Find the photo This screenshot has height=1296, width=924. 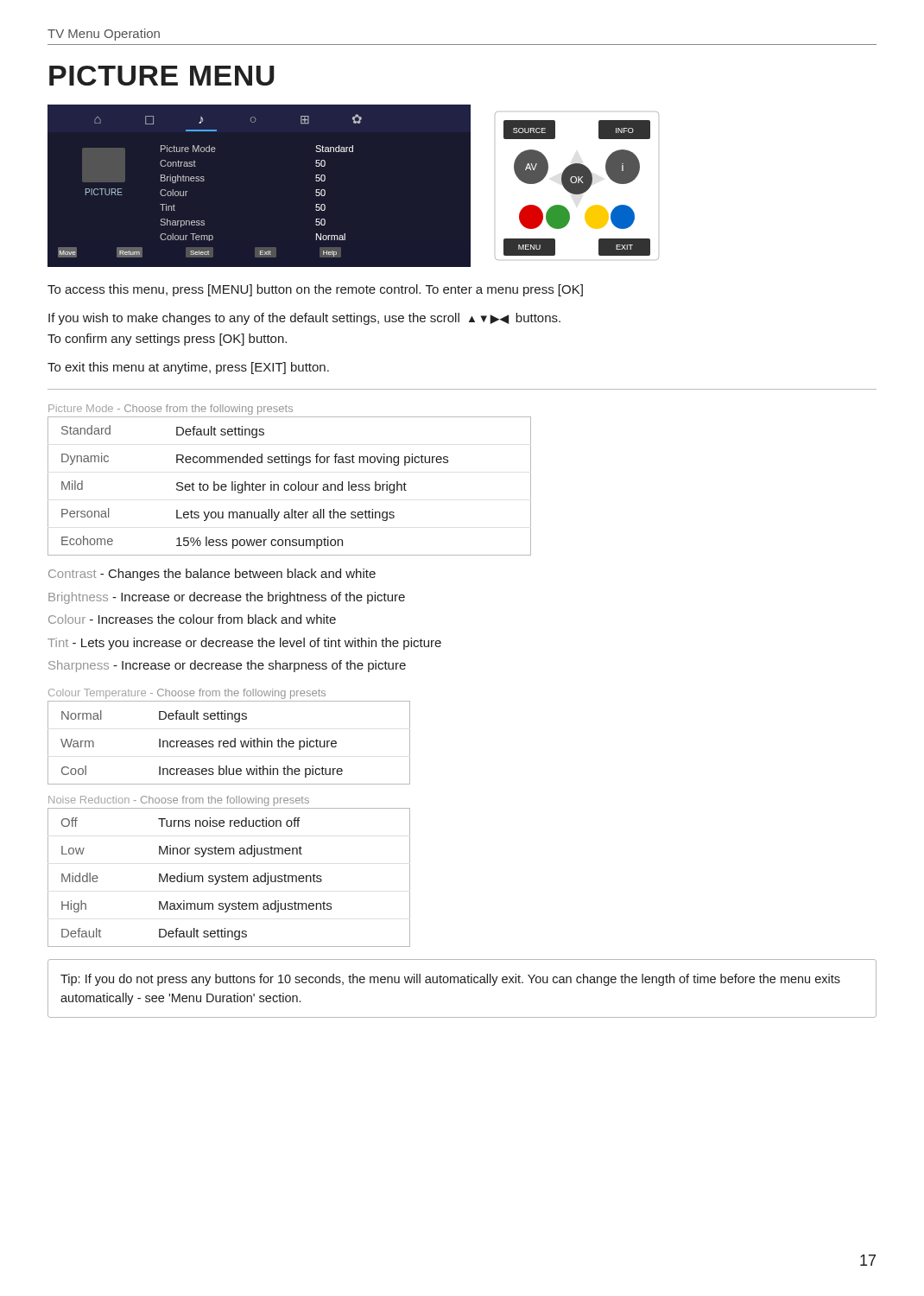coord(577,186)
